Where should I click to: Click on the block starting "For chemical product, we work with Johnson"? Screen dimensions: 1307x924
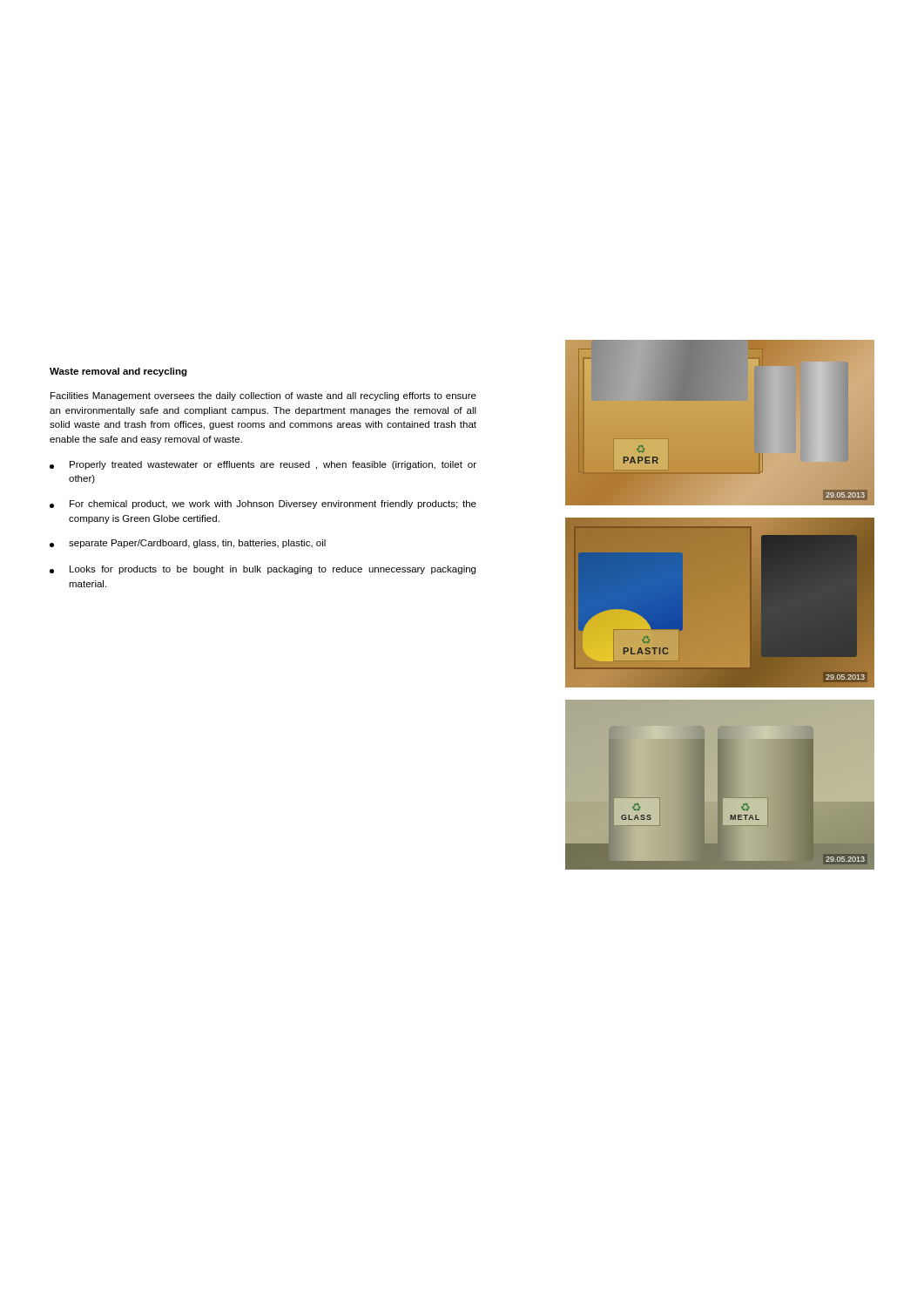click(263, 511)
